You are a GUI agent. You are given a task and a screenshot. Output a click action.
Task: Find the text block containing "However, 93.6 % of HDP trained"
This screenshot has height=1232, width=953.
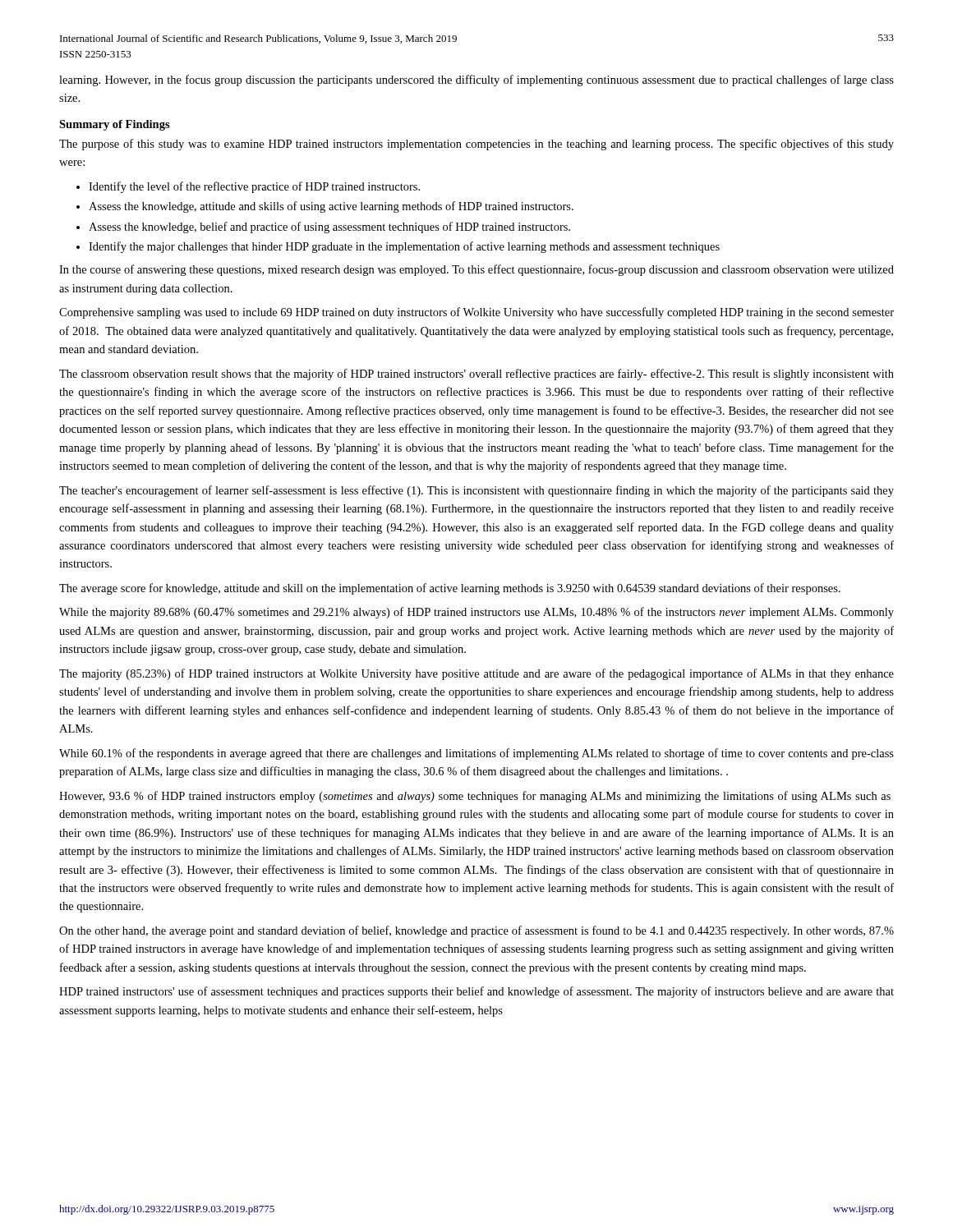click(x=476, y=851)
